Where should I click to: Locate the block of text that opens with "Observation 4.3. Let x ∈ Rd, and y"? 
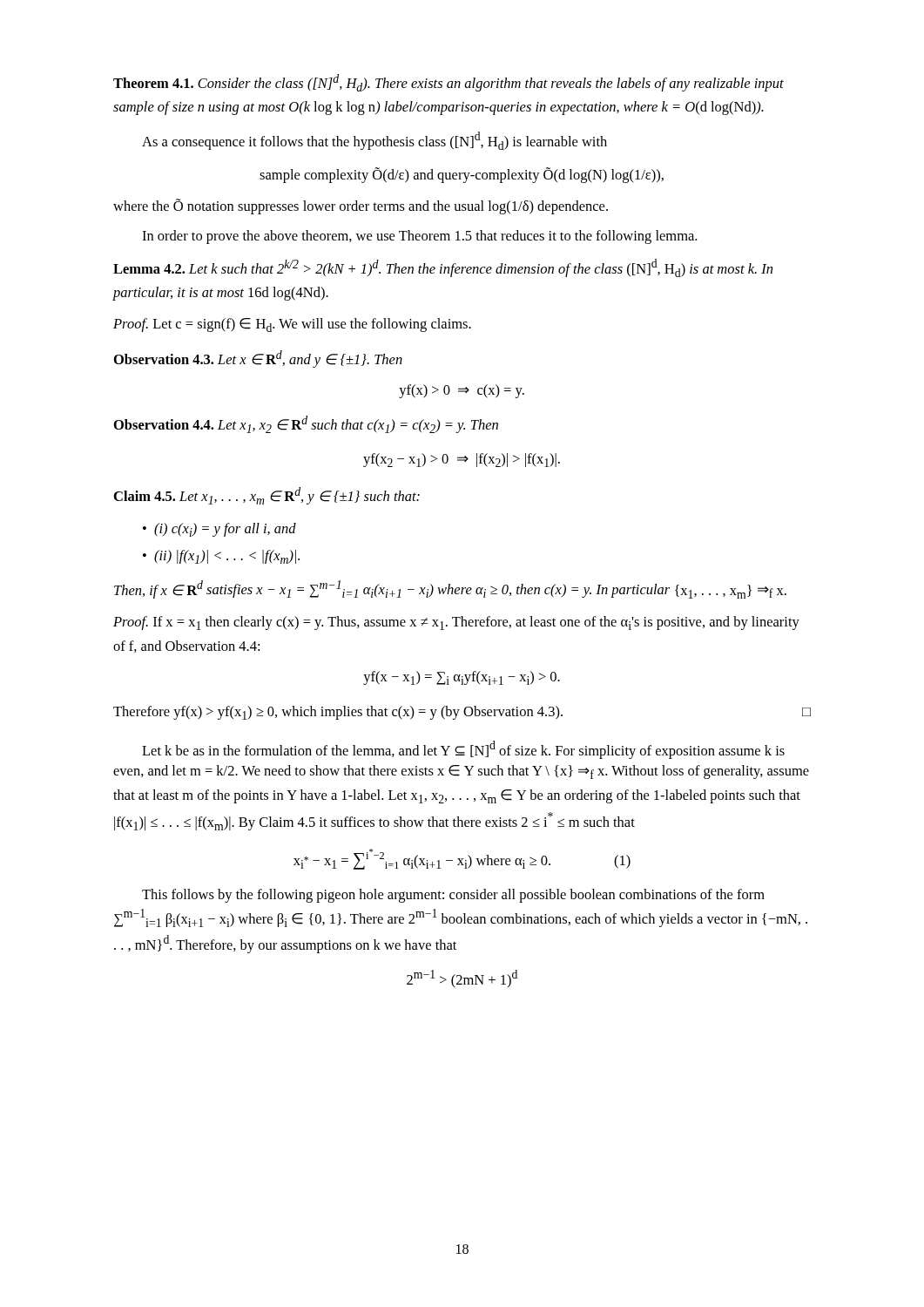(x=258, y=359)
